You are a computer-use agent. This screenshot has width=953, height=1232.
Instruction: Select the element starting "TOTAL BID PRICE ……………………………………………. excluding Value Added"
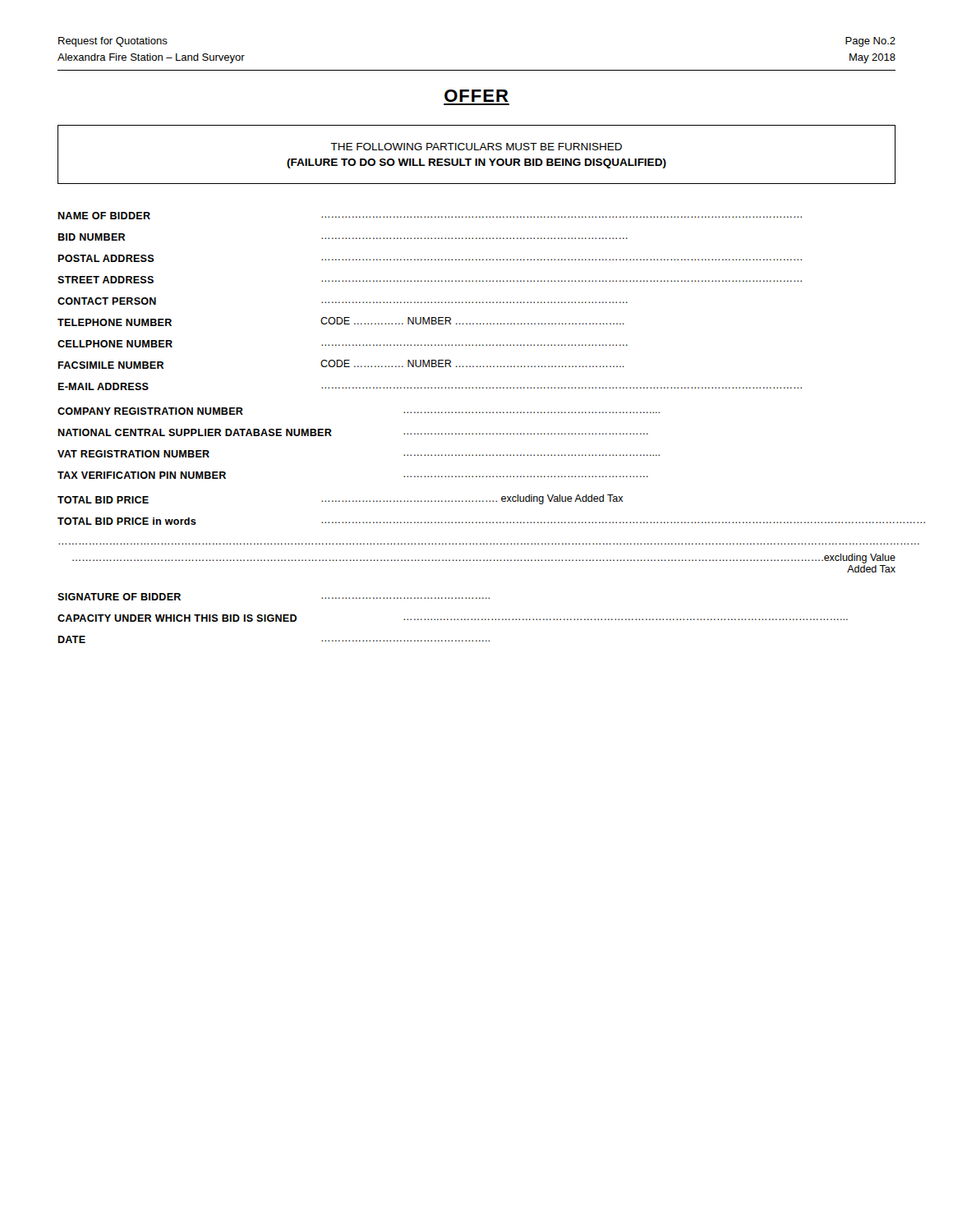[x=476, y=499]
